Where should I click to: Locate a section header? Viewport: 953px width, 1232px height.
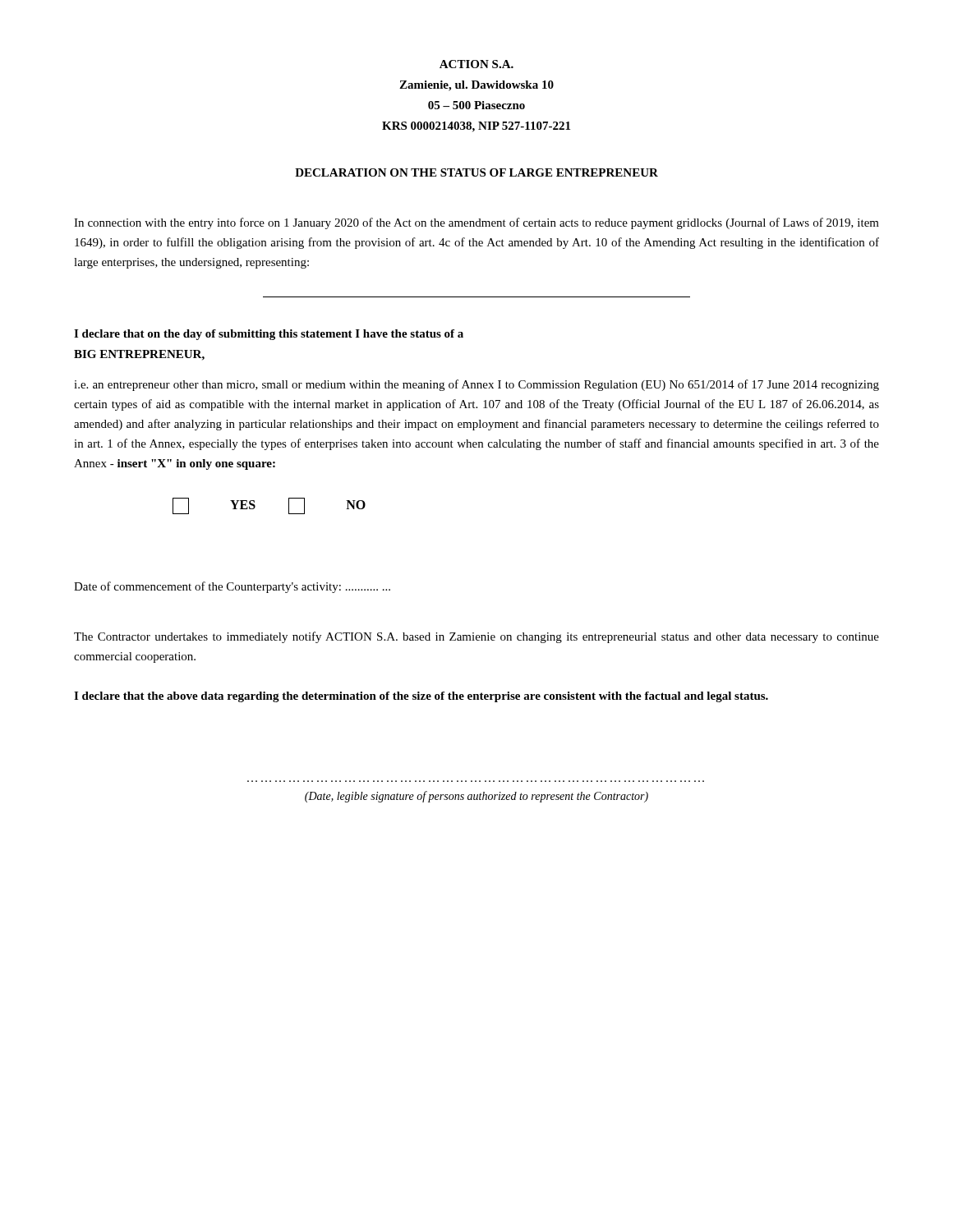476,172
